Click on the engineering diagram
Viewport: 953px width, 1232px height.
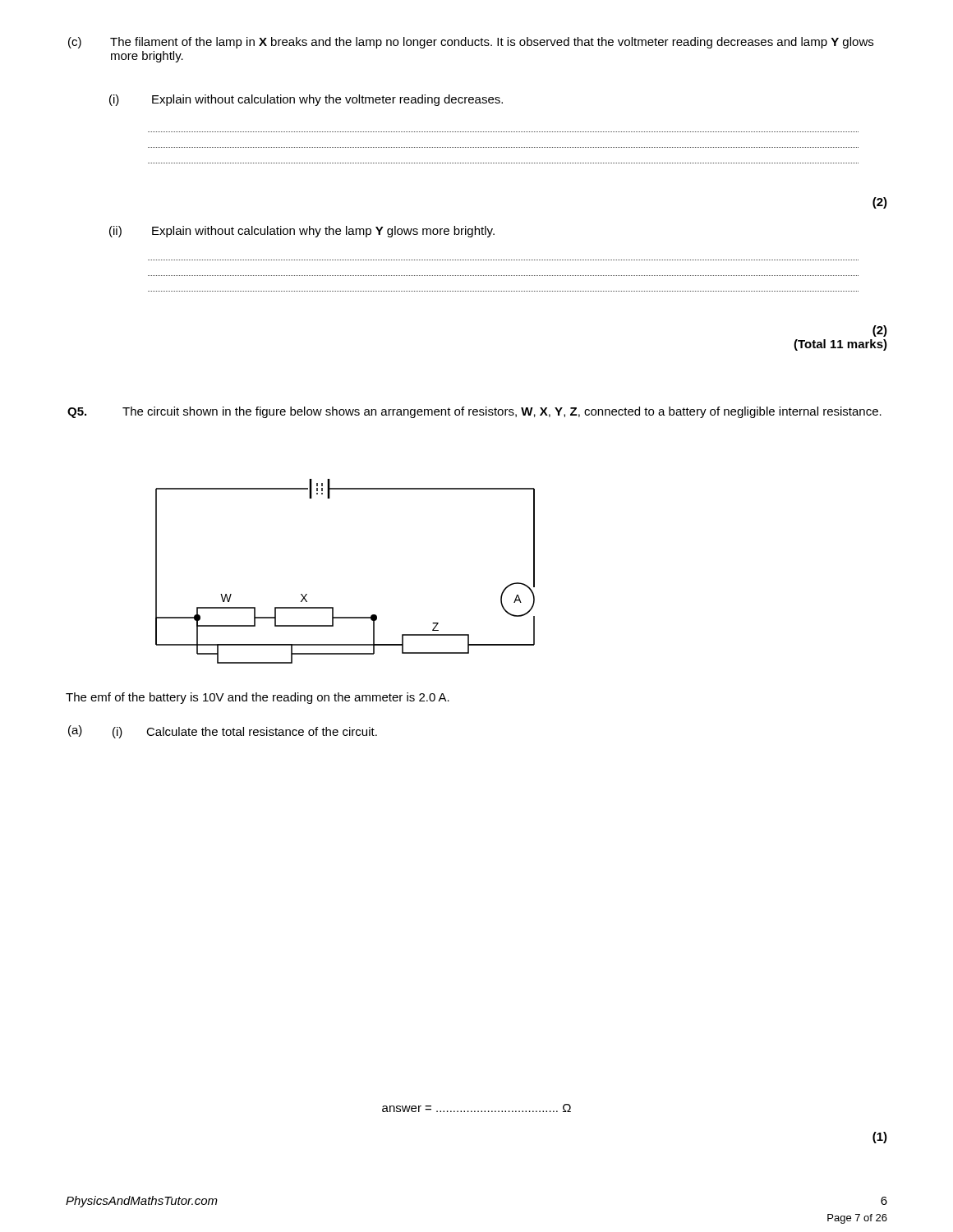tap(345, 567)
